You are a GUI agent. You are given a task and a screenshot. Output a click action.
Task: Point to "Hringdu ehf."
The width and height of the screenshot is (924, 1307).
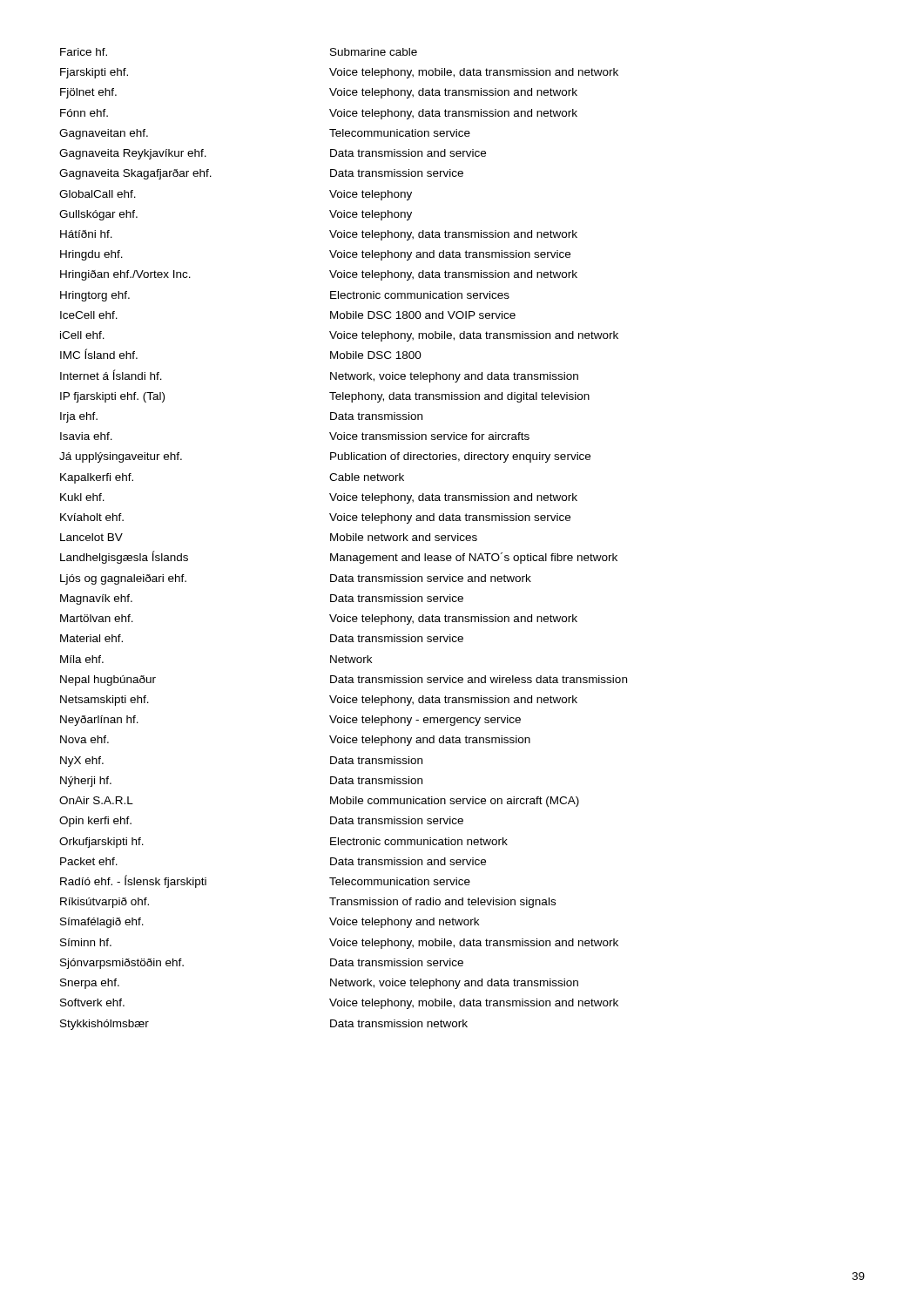(91, 254)
